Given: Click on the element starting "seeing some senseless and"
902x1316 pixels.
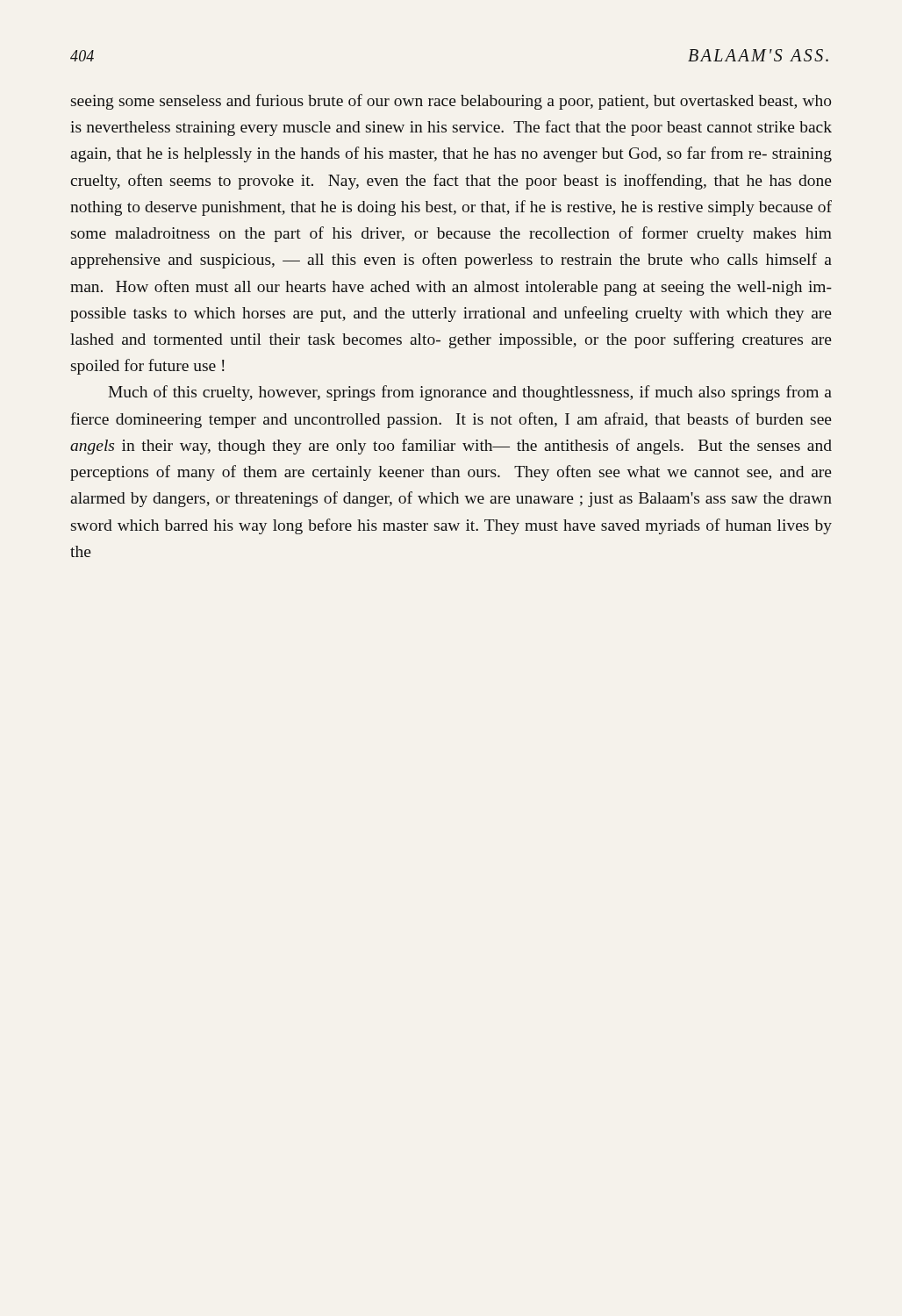Looking at the screenshot, I should click(451, 326).
